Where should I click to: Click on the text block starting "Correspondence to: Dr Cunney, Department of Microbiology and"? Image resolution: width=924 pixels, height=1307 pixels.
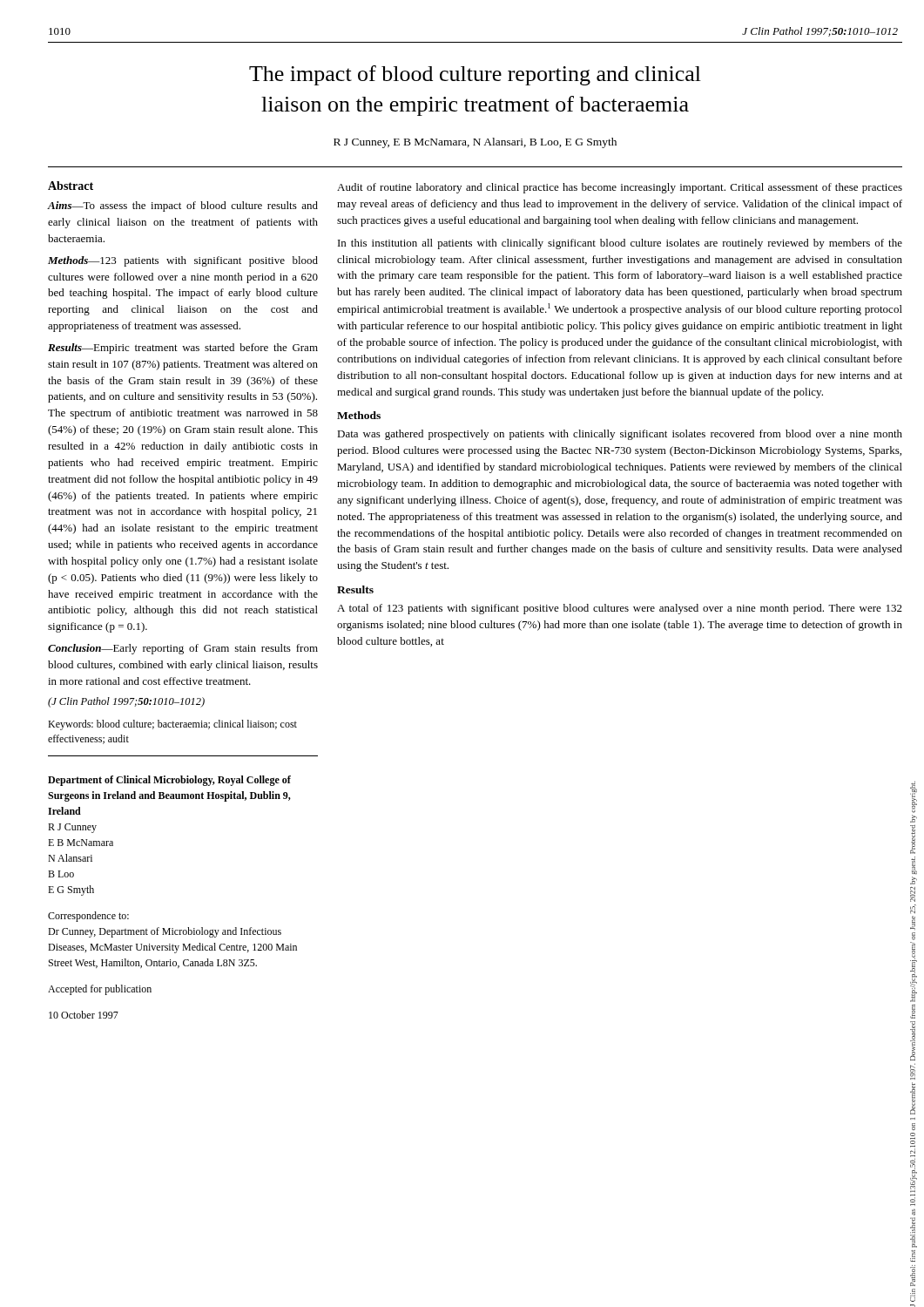pos(183,940)
